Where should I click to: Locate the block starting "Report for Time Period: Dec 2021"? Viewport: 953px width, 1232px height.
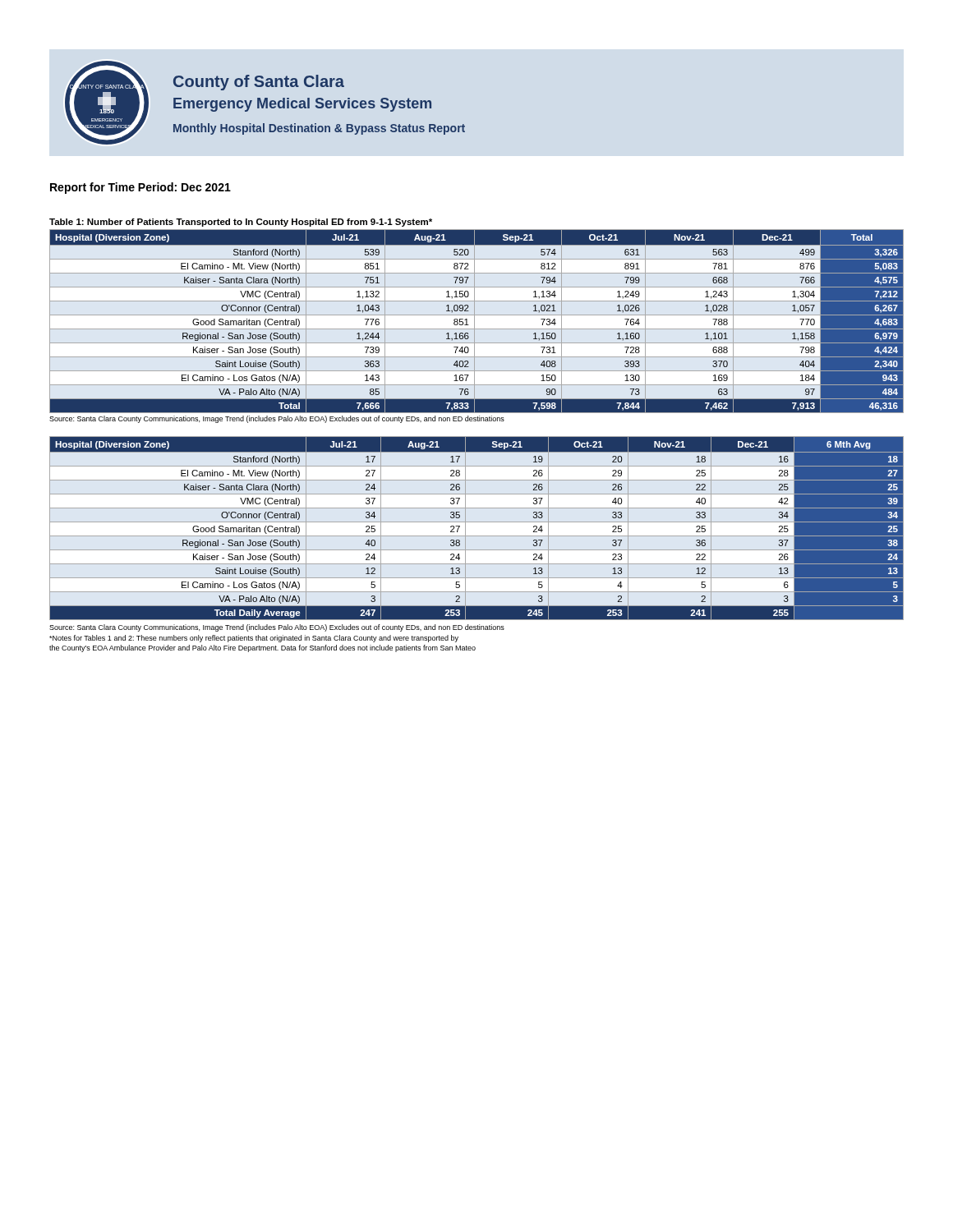[x=140, y=187]
